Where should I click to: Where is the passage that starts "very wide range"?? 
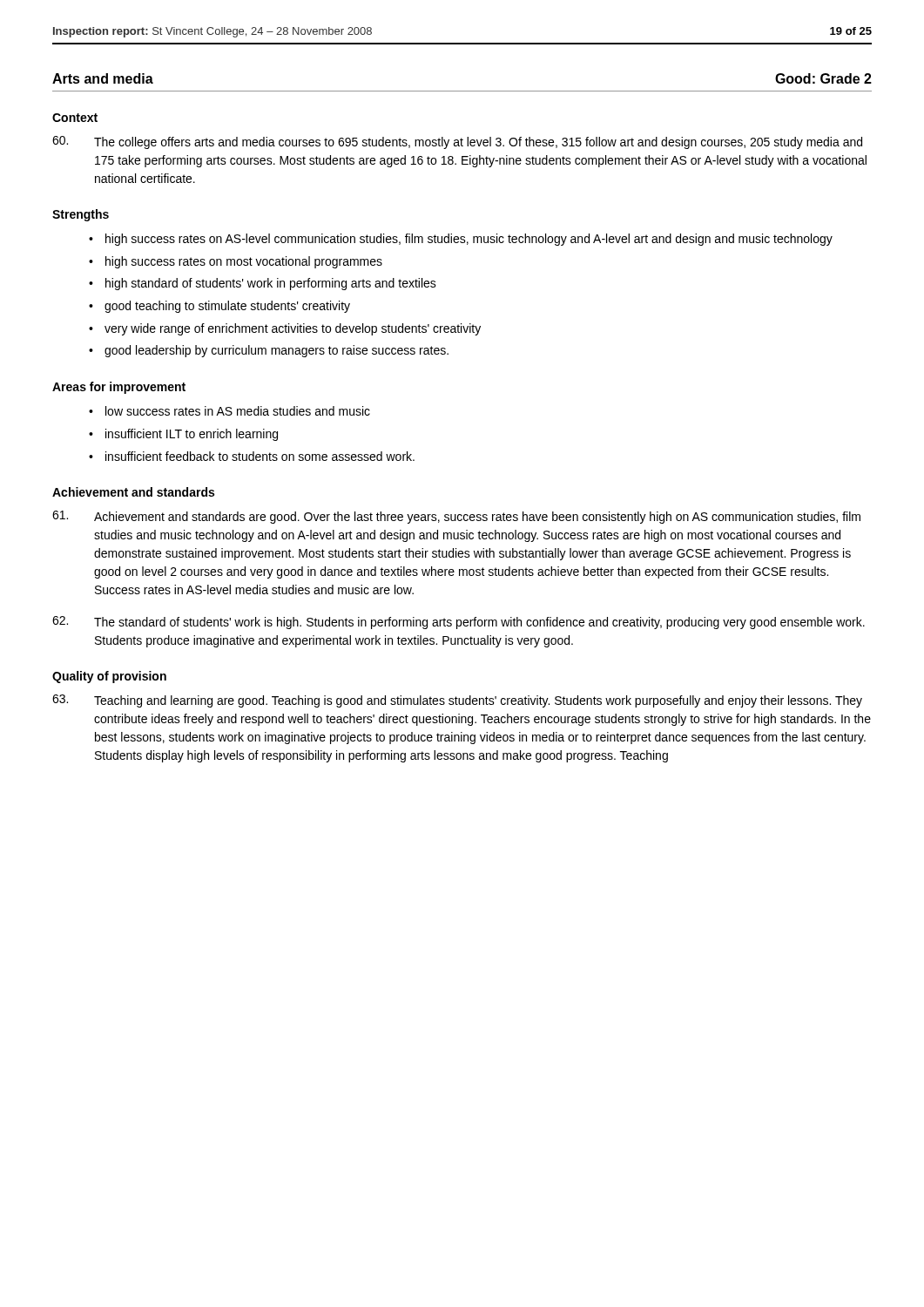293,328
